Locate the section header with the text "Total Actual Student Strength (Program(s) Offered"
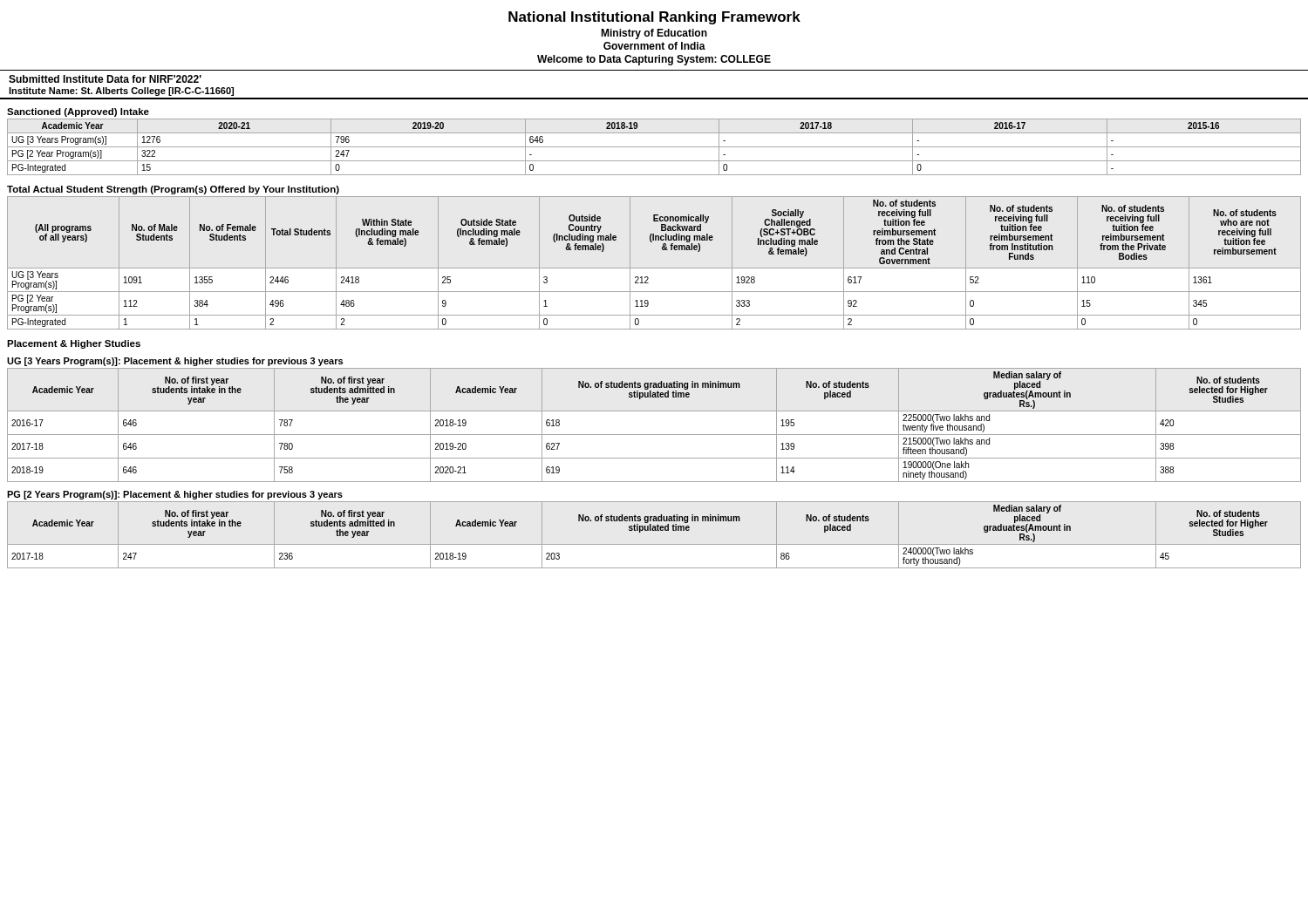Viewport: 1308px width, 924px height. pyautogui.click(x=173, y=189)
